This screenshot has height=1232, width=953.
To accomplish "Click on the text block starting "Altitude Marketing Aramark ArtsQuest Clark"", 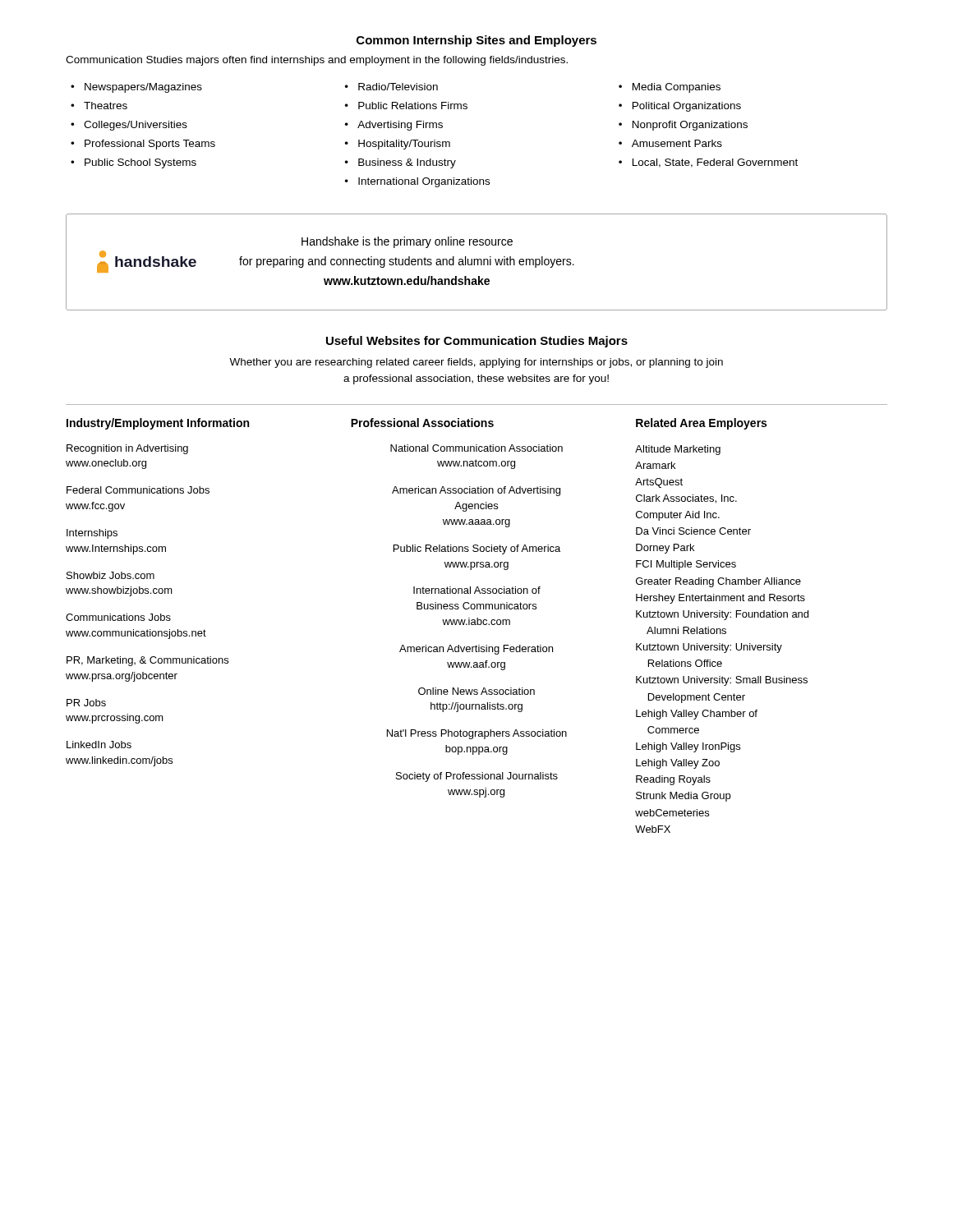I will point(722,639).
